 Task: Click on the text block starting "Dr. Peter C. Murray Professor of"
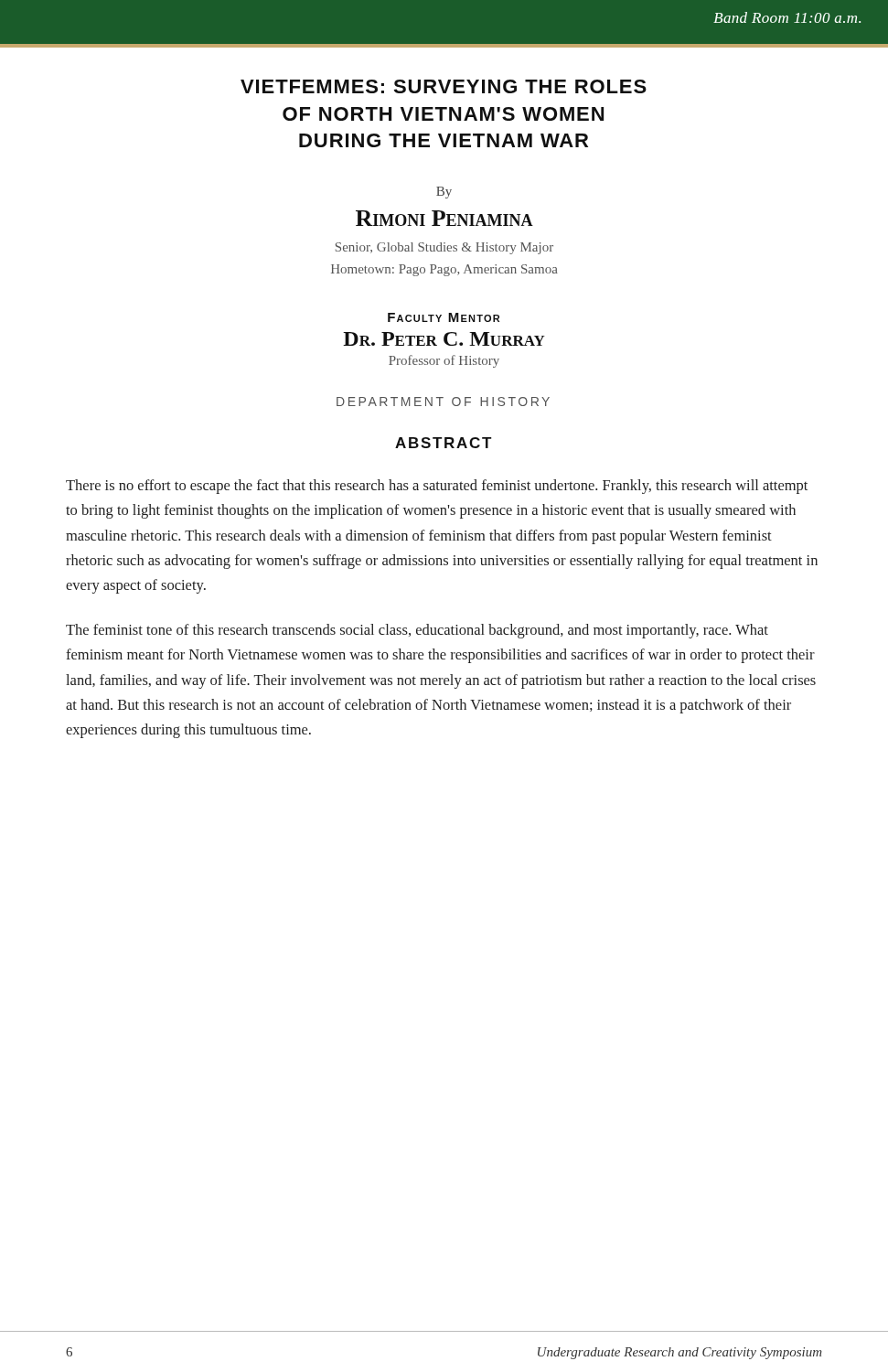444,348
